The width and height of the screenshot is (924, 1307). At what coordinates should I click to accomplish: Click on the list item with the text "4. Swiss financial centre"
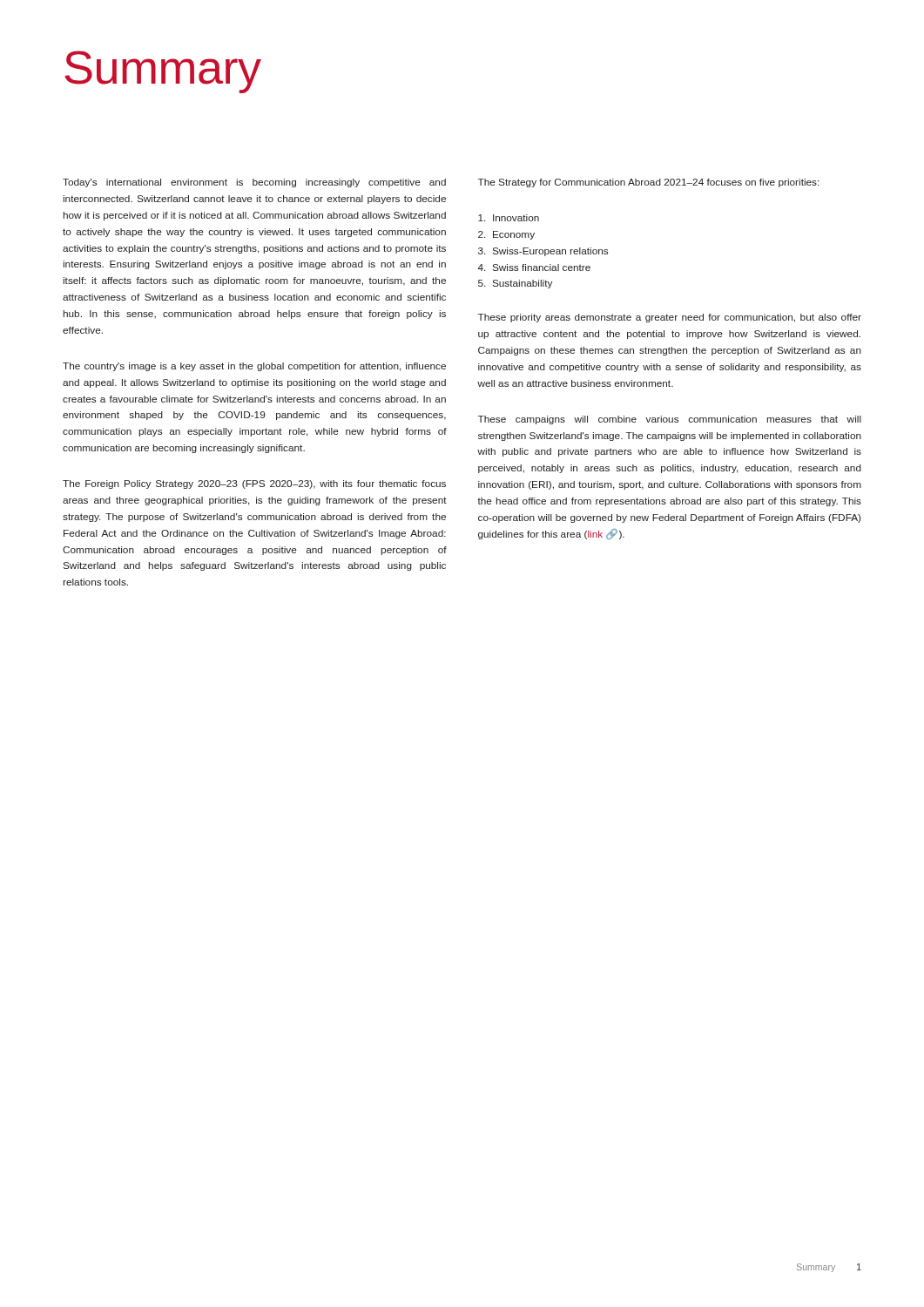coord(534,267)
